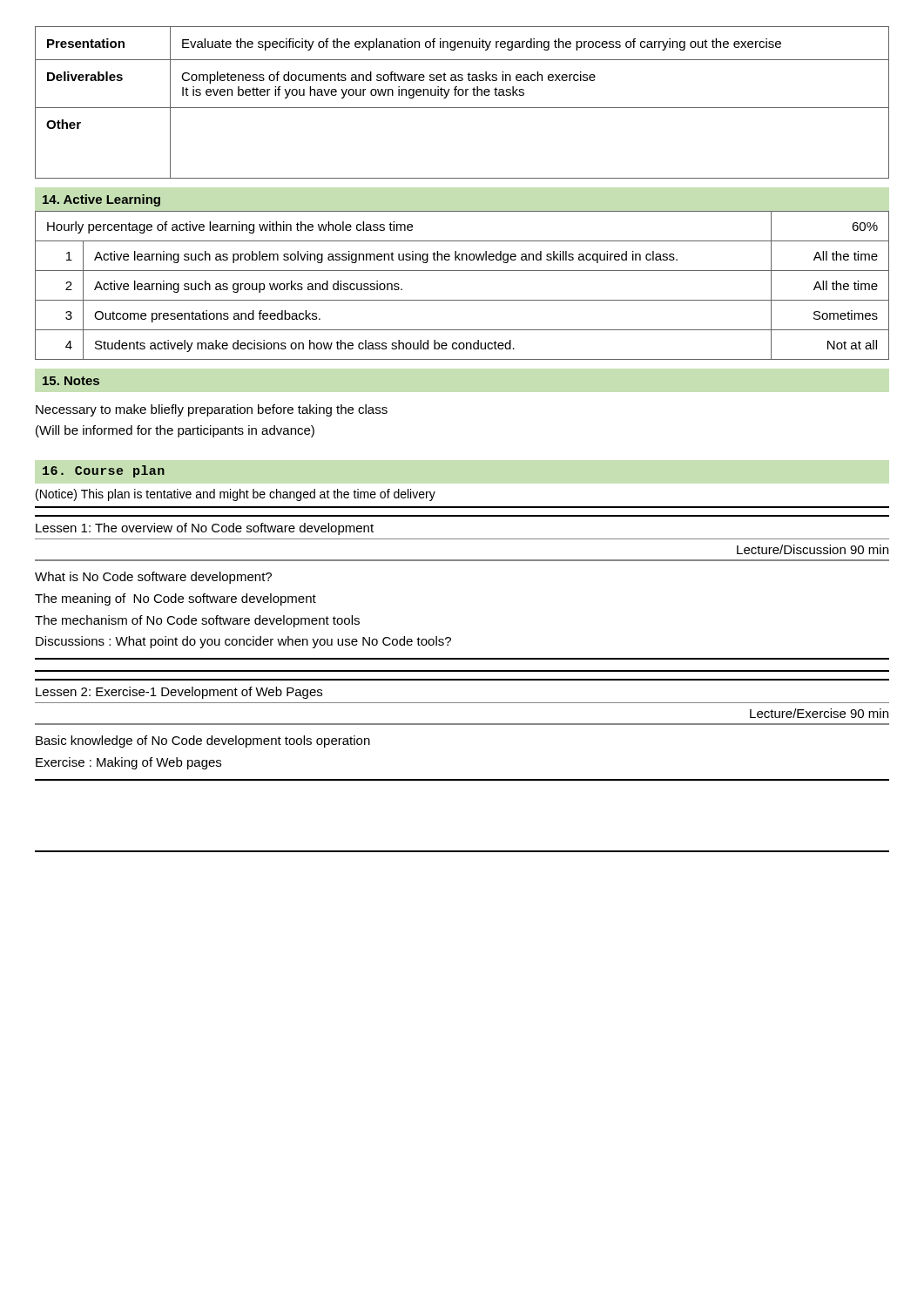Image resolution: width=924 pixels, height=1307 pixels.
Task: Click on the table containing "Completeness of documents and software"
Action: pyautogui.click(x=462, y=102)
